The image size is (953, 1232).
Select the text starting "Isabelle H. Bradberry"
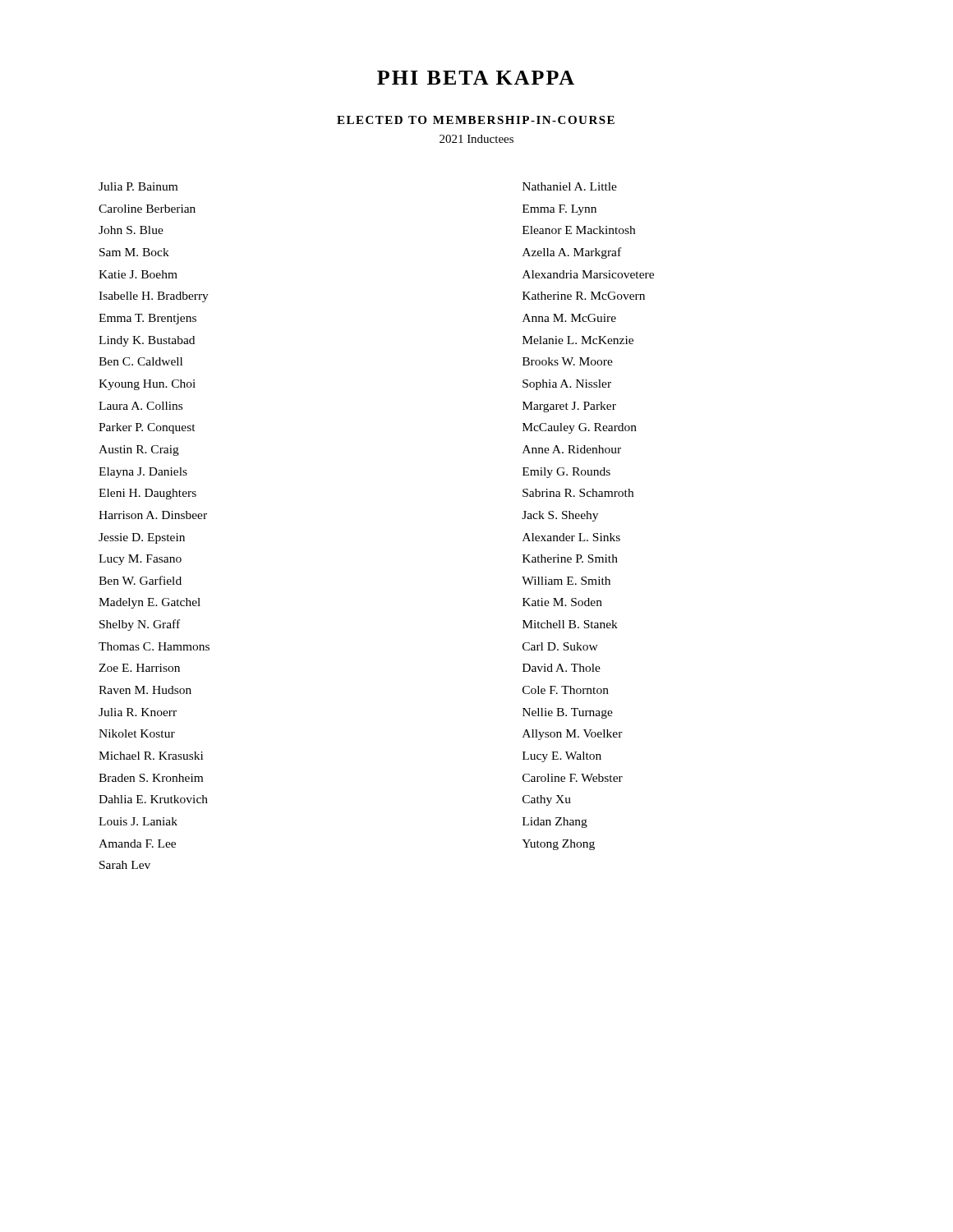tap(154, 295)
